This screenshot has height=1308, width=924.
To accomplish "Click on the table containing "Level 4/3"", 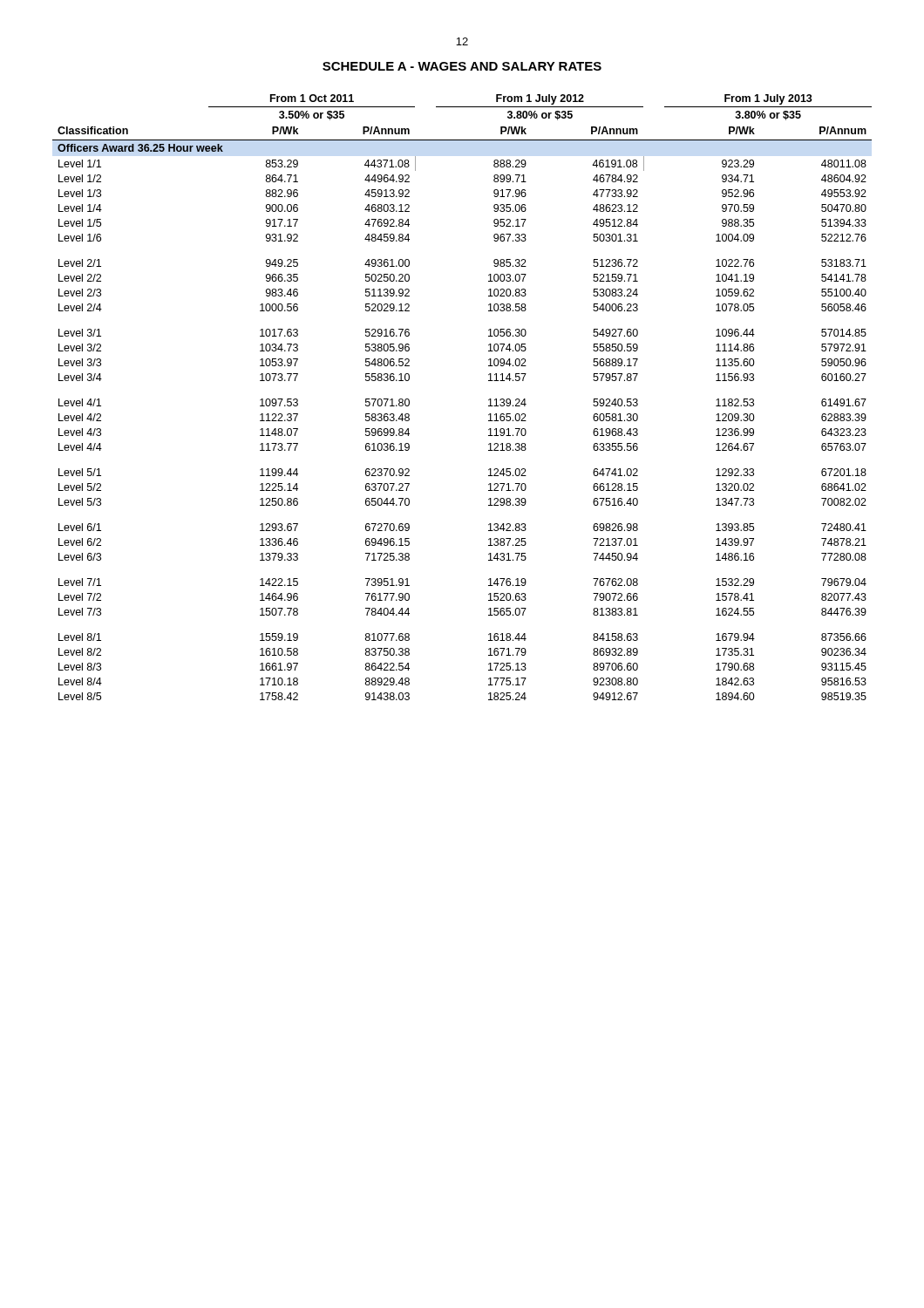I will pos(462,397).
